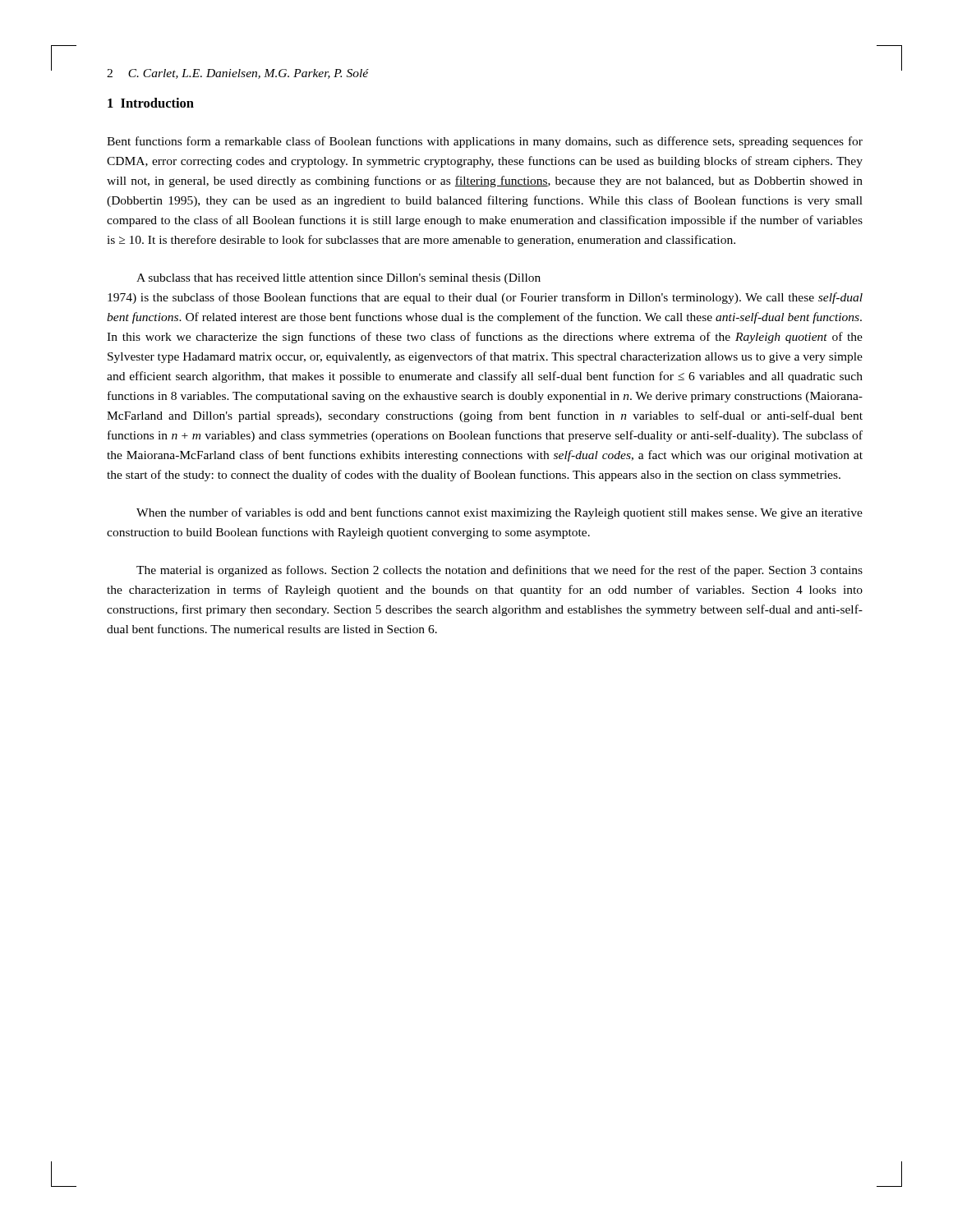Locate the text "1 Introduction"
Image resolution: width=953 pixels, height=1232 pixels.
(x=150, y=103)
